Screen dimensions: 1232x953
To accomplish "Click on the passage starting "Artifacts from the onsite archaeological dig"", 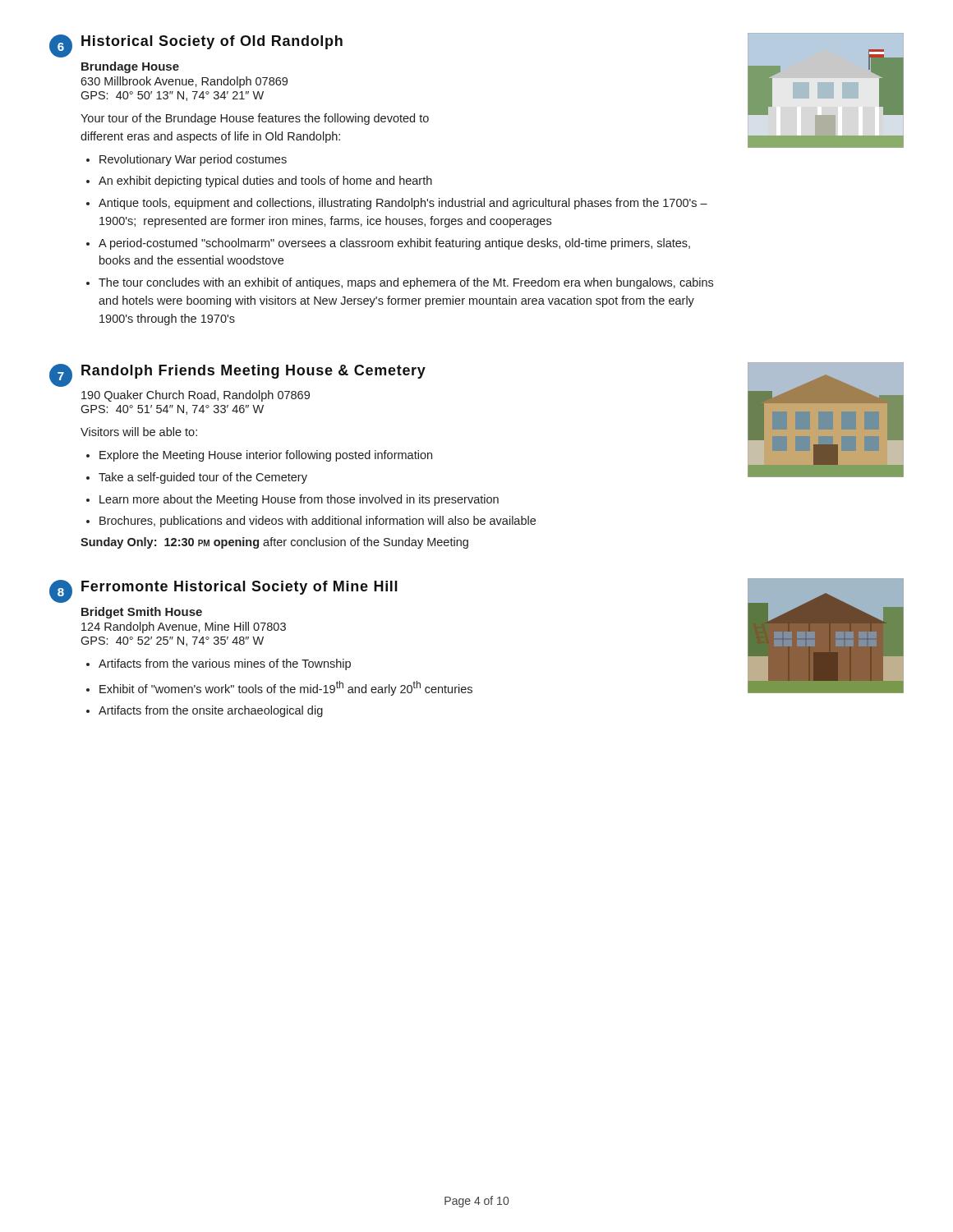I will coord(211,711).
